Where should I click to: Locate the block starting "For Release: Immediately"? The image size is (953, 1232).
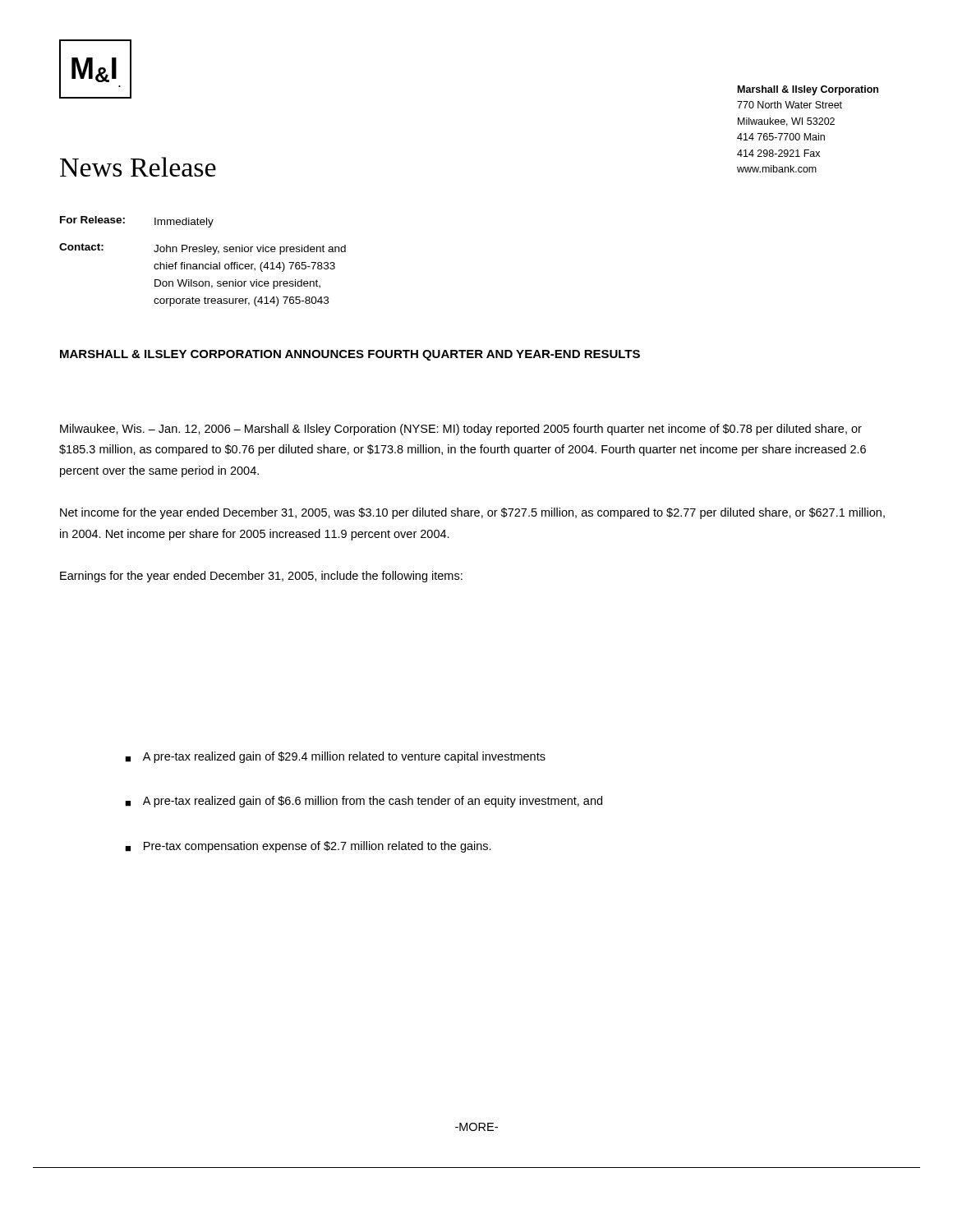pos(136,222)
